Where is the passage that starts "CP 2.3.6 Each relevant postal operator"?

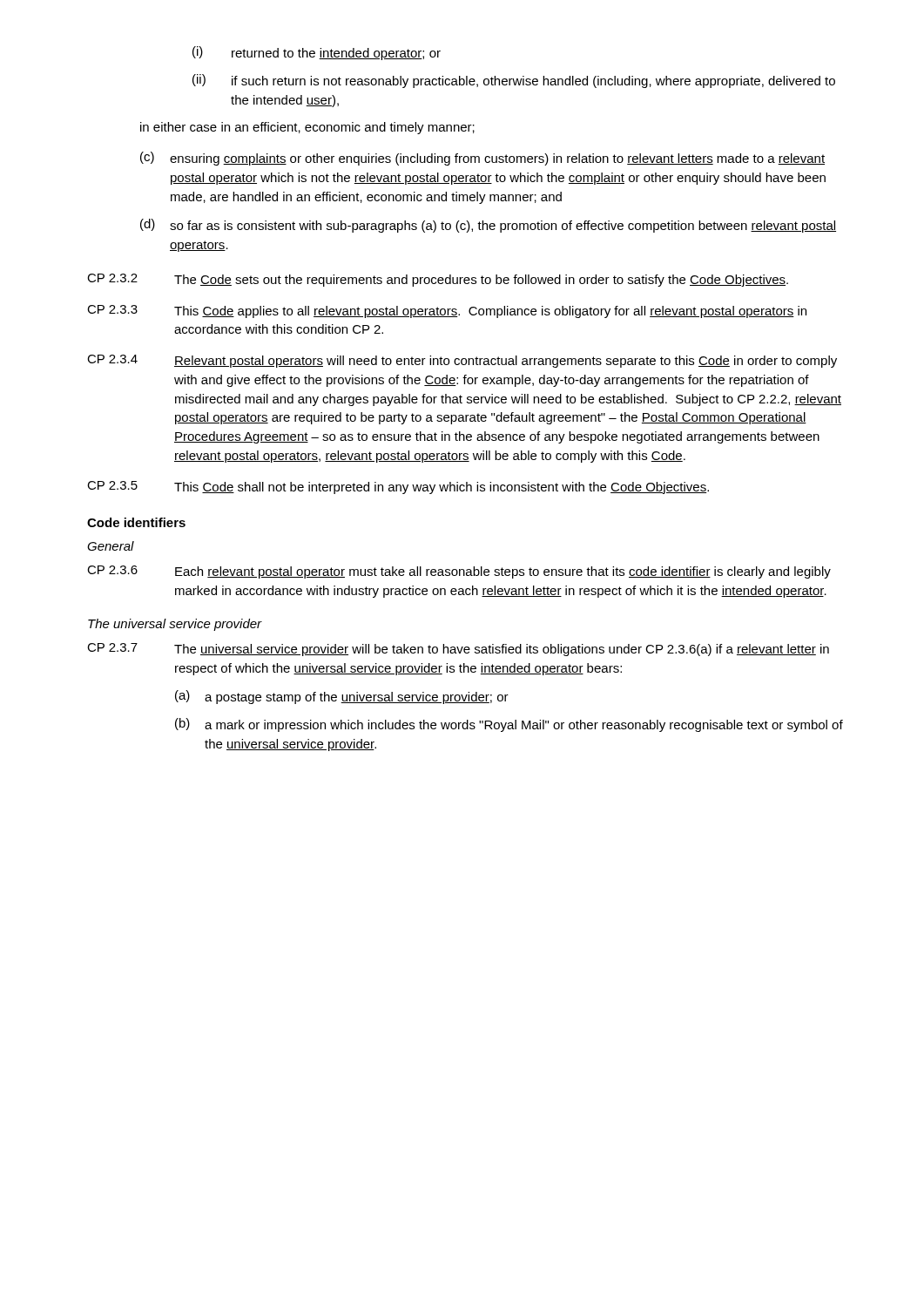tap(471, 581)
